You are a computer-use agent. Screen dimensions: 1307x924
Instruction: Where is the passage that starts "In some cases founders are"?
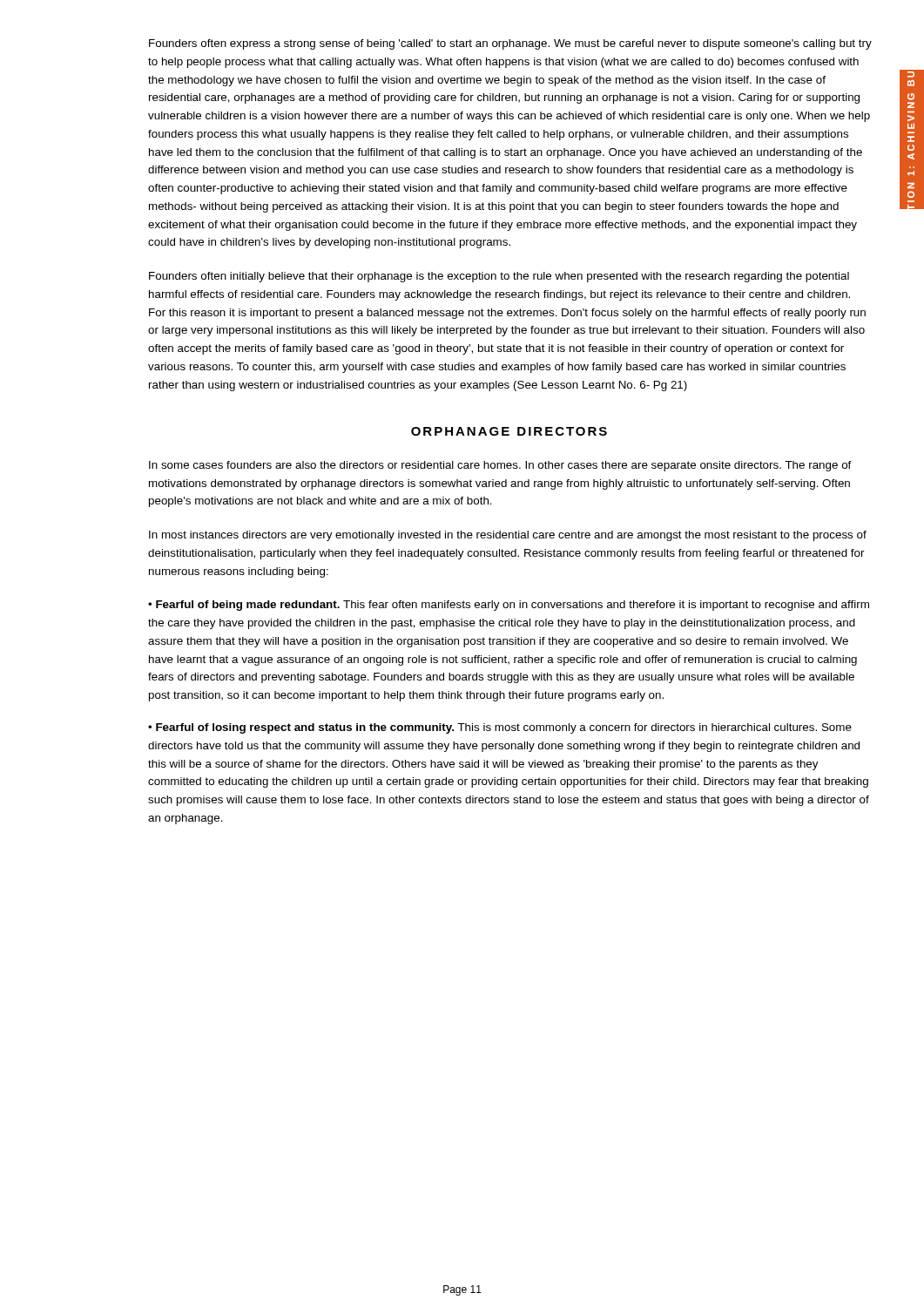[500, 483]
